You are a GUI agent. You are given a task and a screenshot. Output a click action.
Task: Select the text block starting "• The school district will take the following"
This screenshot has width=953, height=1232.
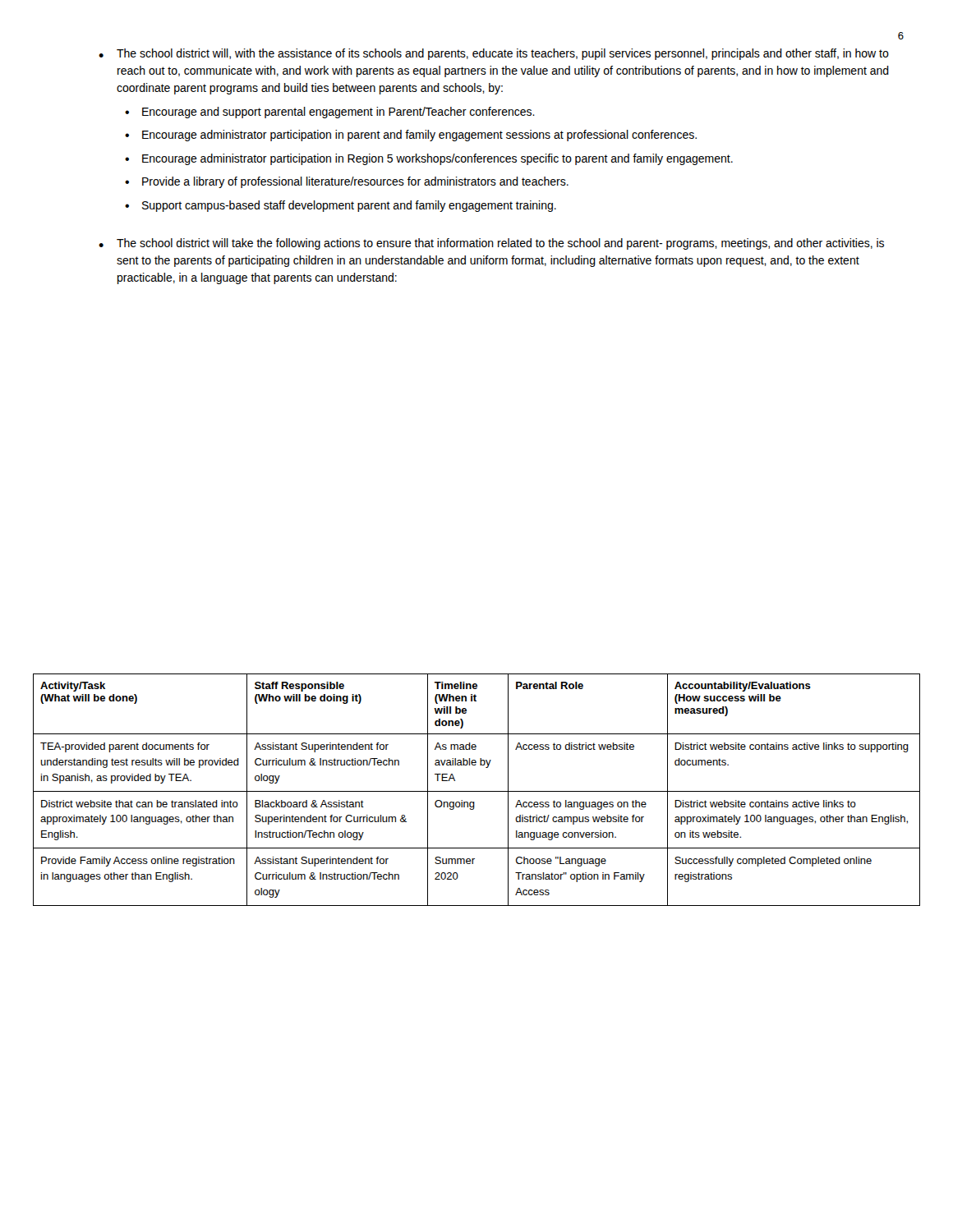pyautogui.click(x=501, y=261)
